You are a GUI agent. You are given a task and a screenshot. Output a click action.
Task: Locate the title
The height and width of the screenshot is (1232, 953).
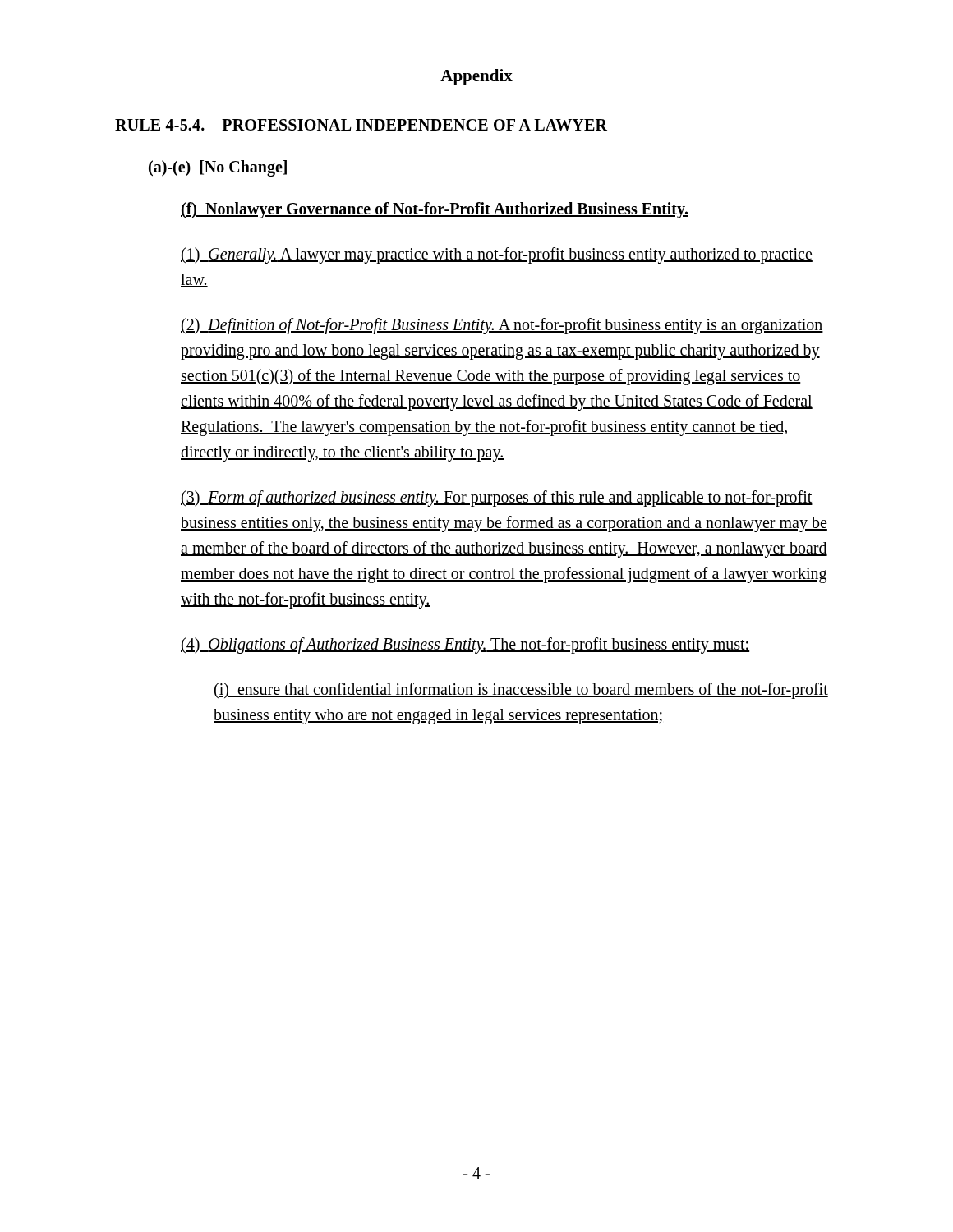point(476,76)
